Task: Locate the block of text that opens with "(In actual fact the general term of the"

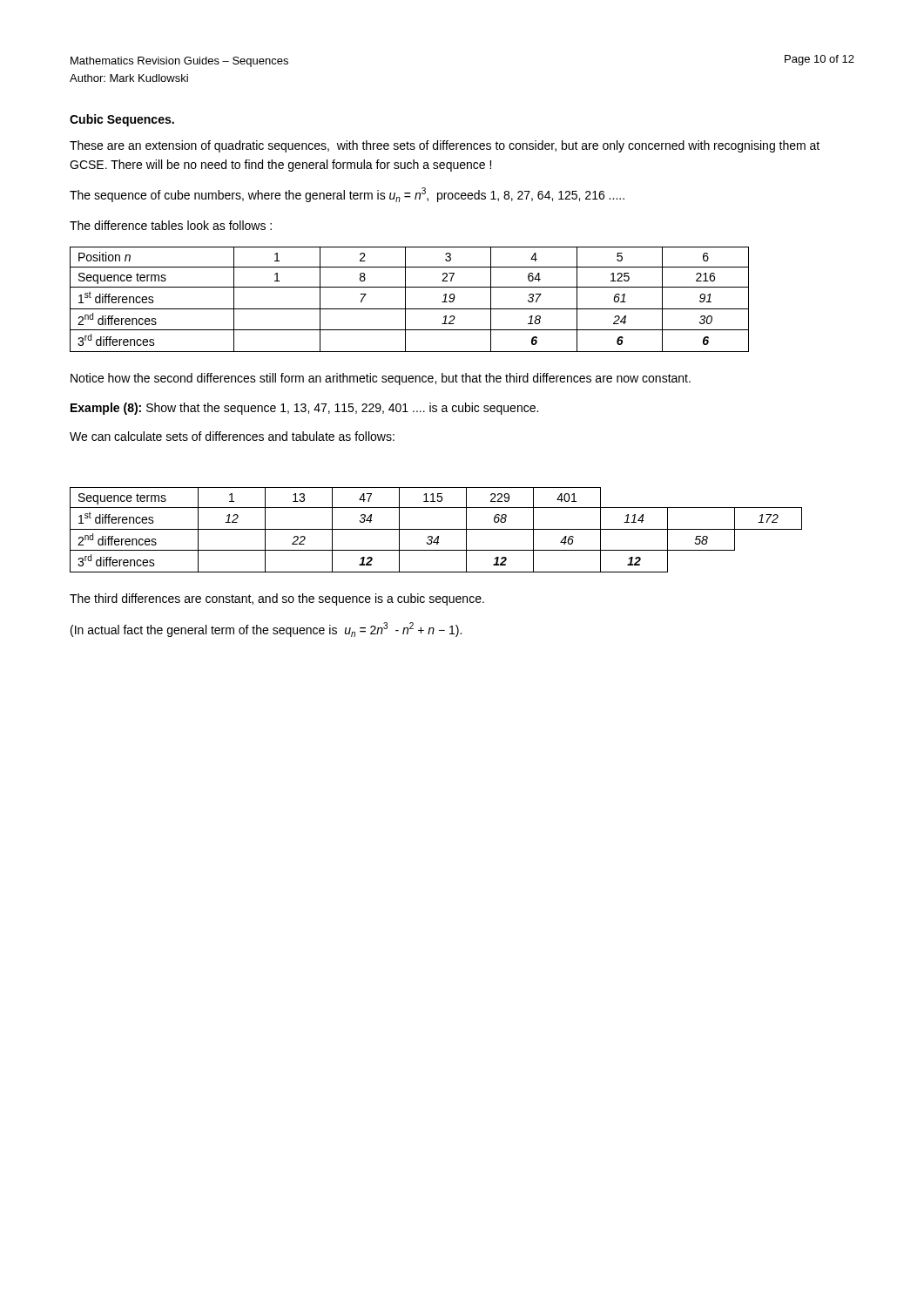Action: [266, 630]
